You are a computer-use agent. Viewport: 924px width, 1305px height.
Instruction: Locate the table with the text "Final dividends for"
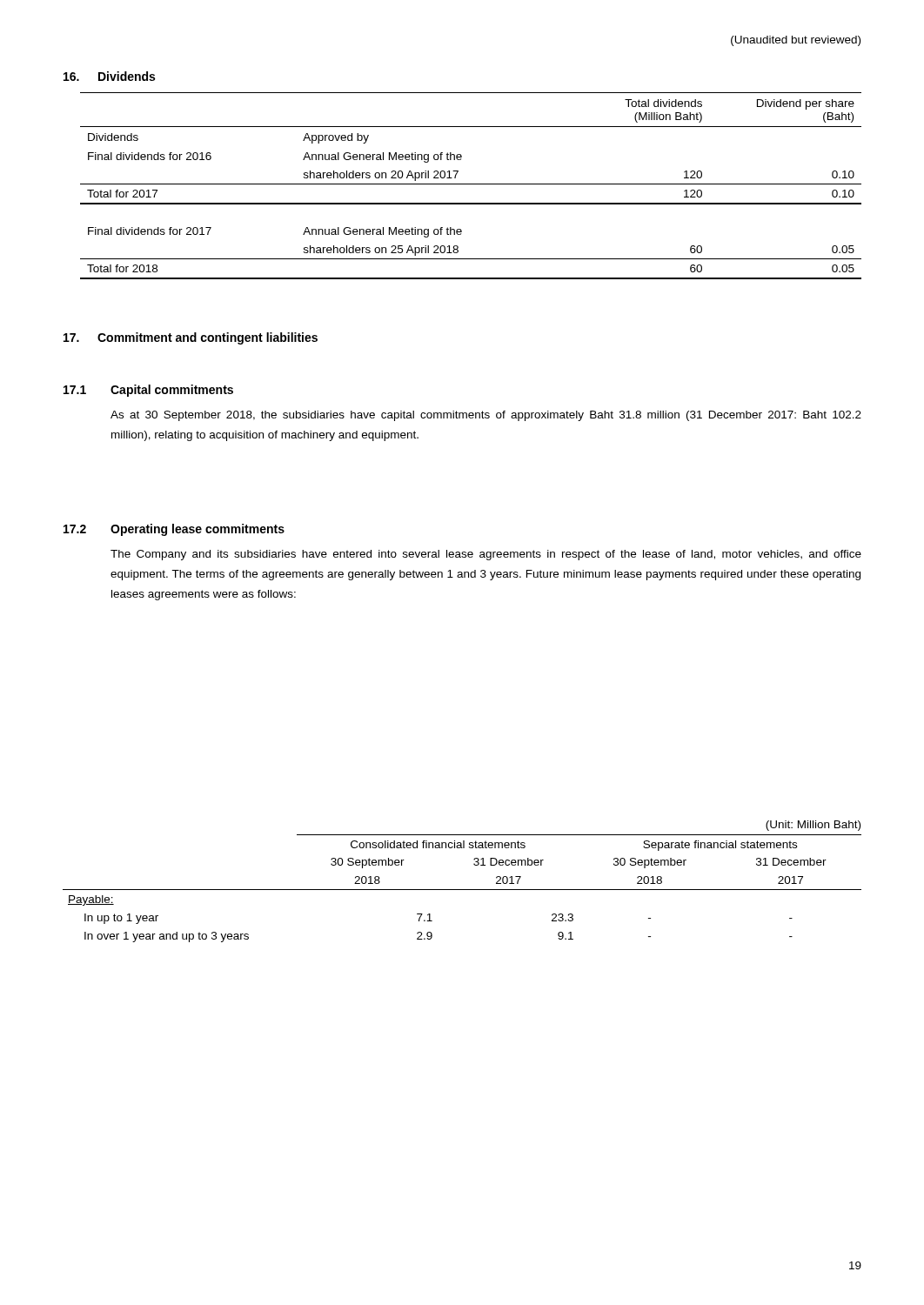click(471, 186)
